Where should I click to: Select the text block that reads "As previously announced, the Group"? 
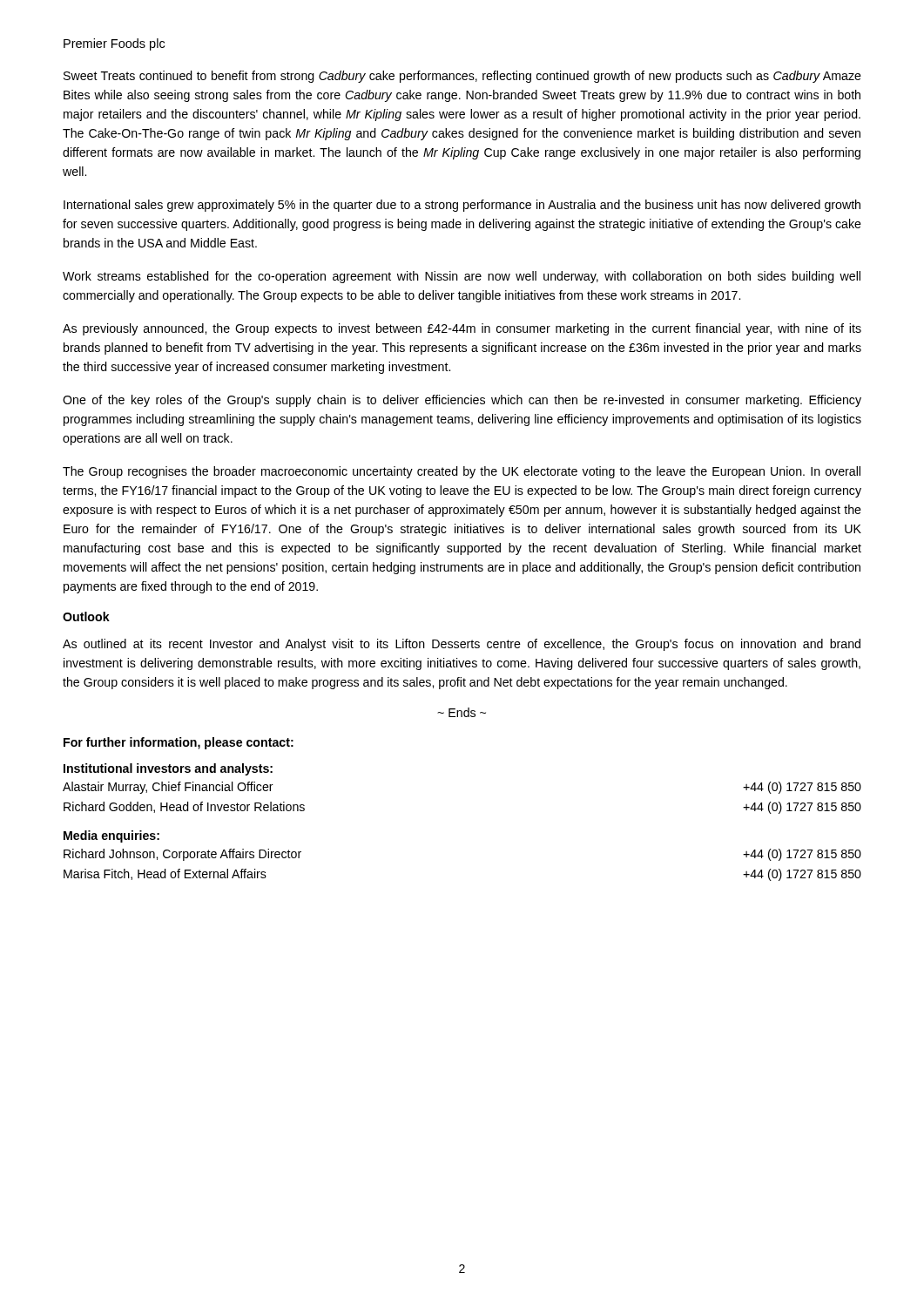(462, 348)
